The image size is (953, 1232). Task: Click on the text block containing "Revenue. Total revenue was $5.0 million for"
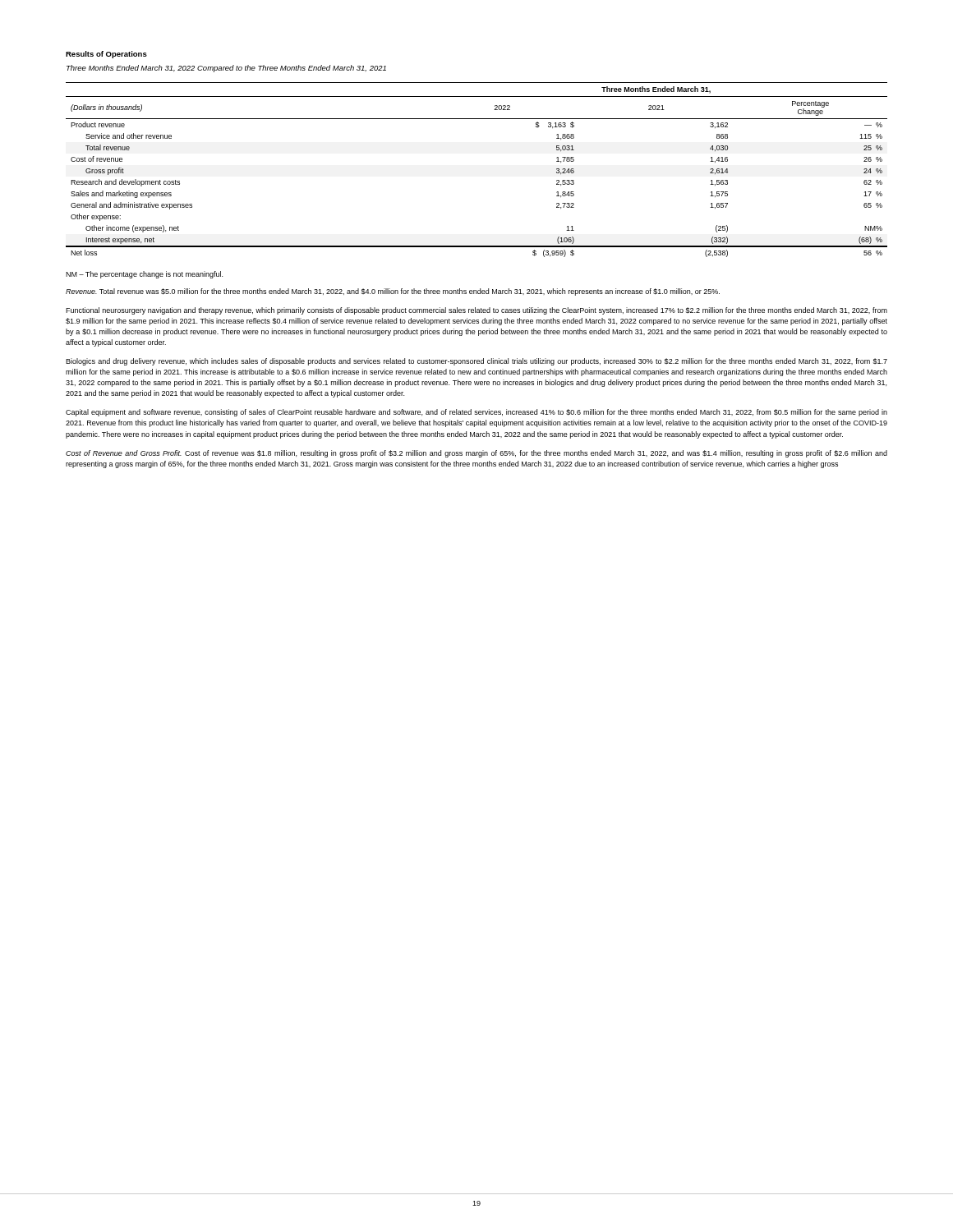(x=393, y=292)
